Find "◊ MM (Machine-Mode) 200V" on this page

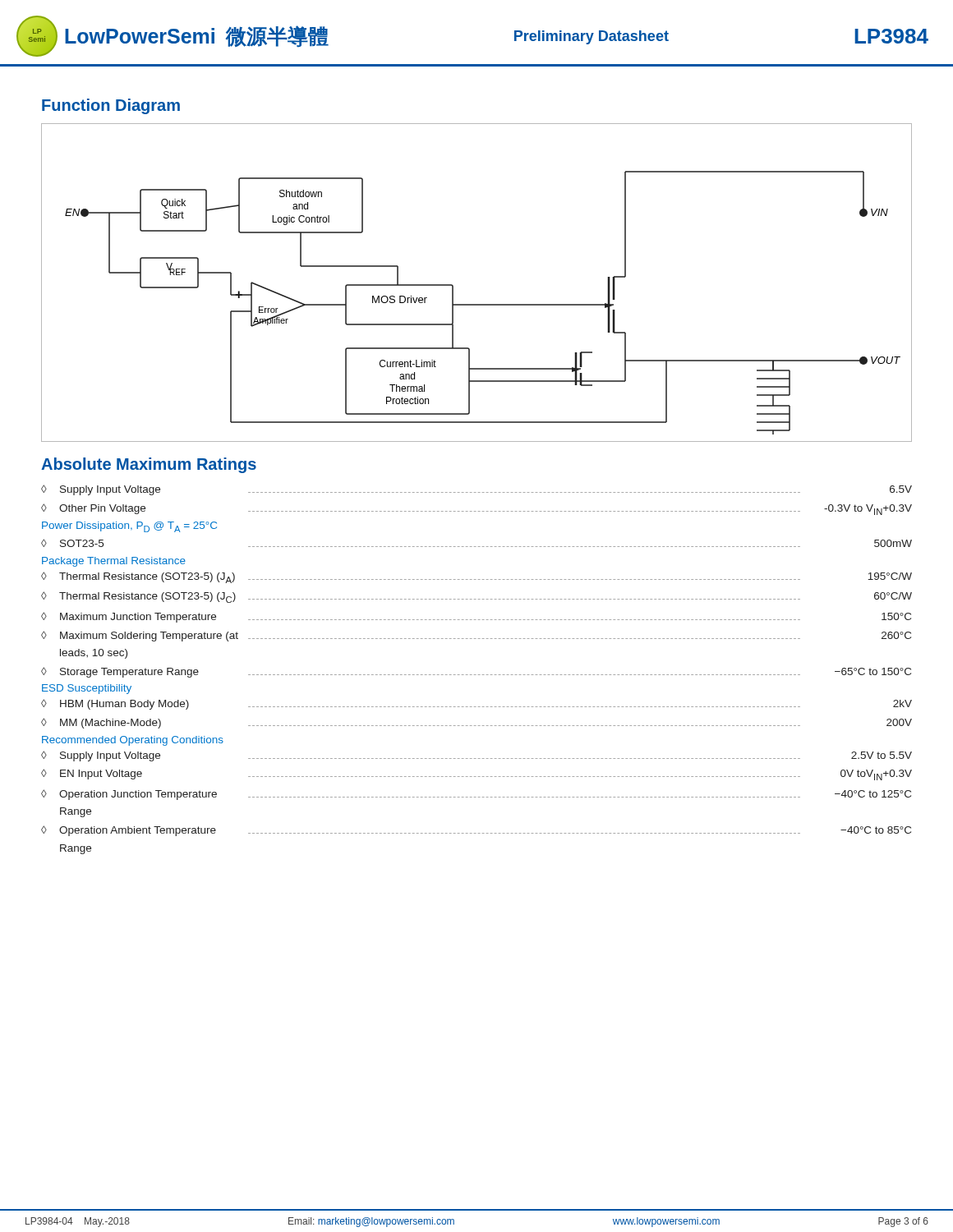[476, 723]
